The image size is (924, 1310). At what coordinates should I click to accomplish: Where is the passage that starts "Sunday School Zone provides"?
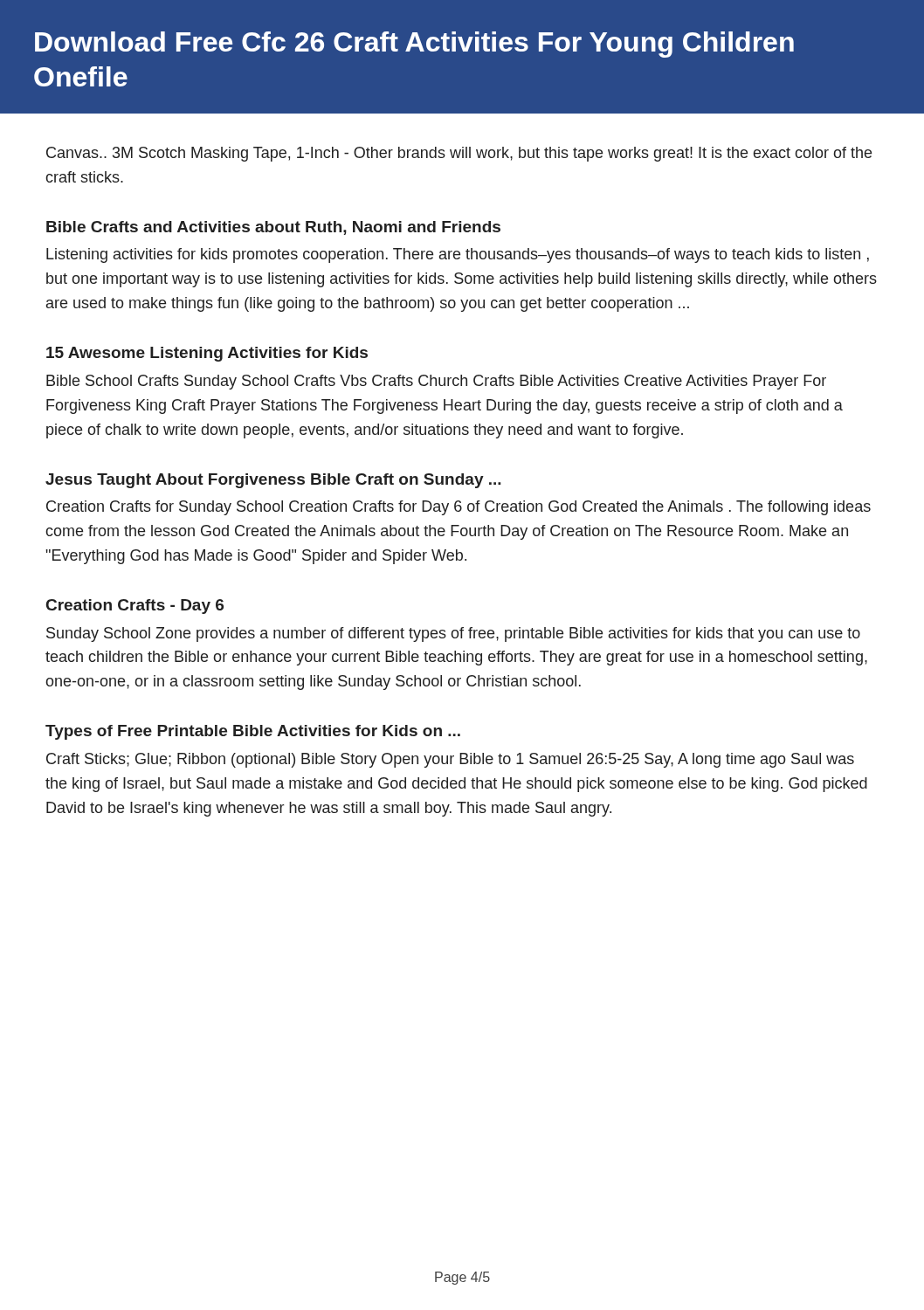click(462, 658)
